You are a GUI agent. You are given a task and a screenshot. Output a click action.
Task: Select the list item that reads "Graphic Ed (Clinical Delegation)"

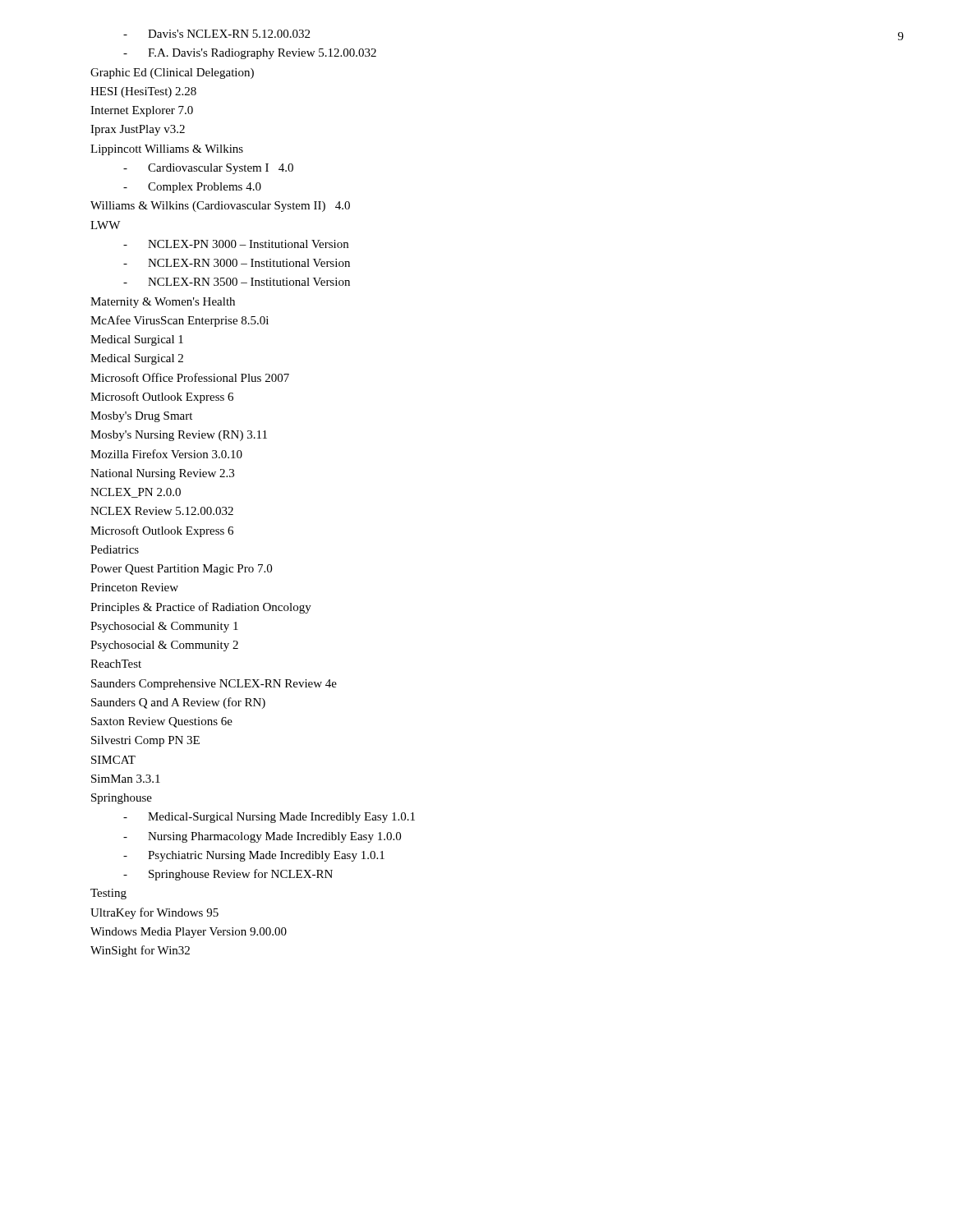point(172,72)
